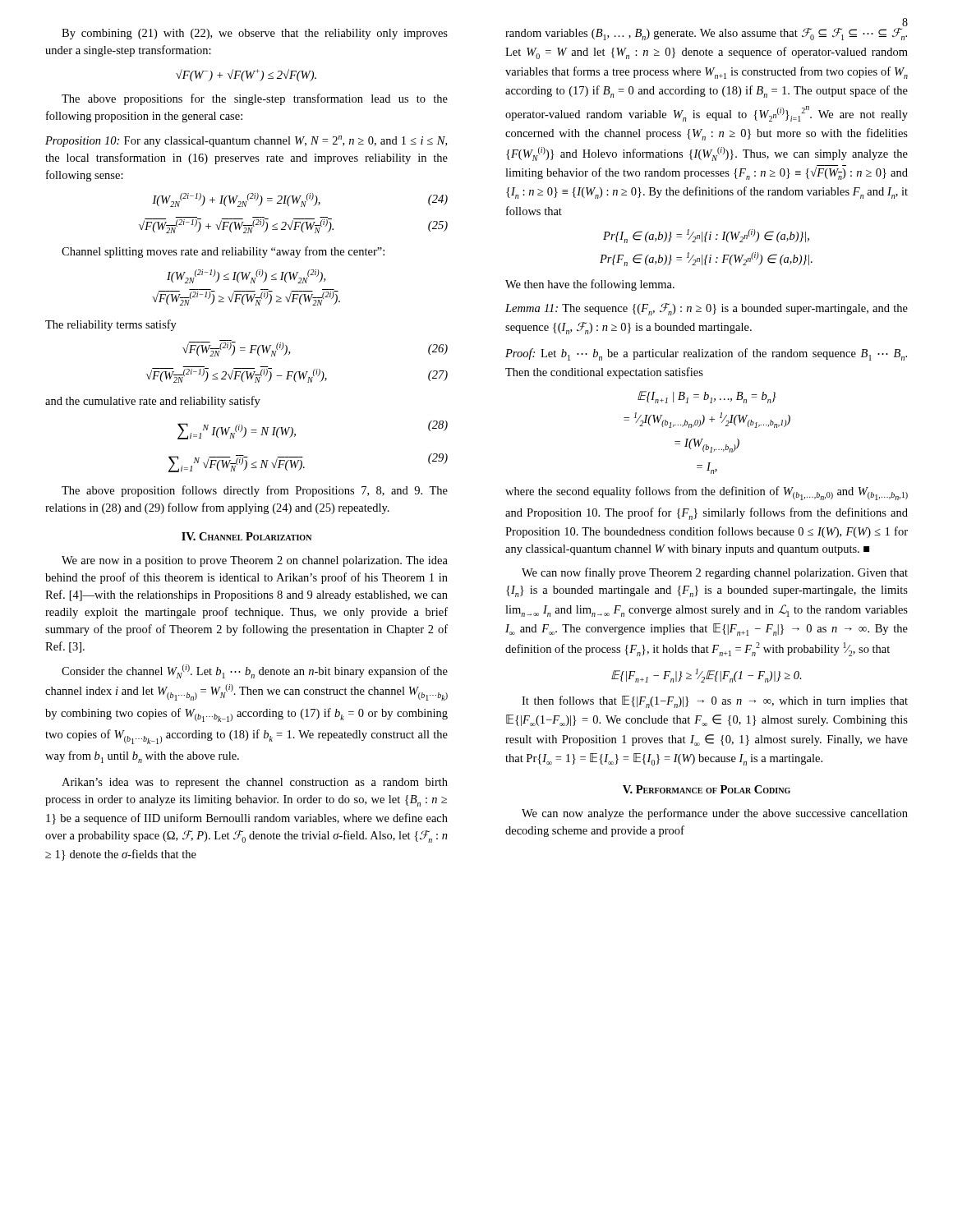Select the formula that reads "(25) √F(W2N(2i−1)) +"
The height and width of the screenshot is (1232, 953).
pyautogui.click(x=246, y=227)
